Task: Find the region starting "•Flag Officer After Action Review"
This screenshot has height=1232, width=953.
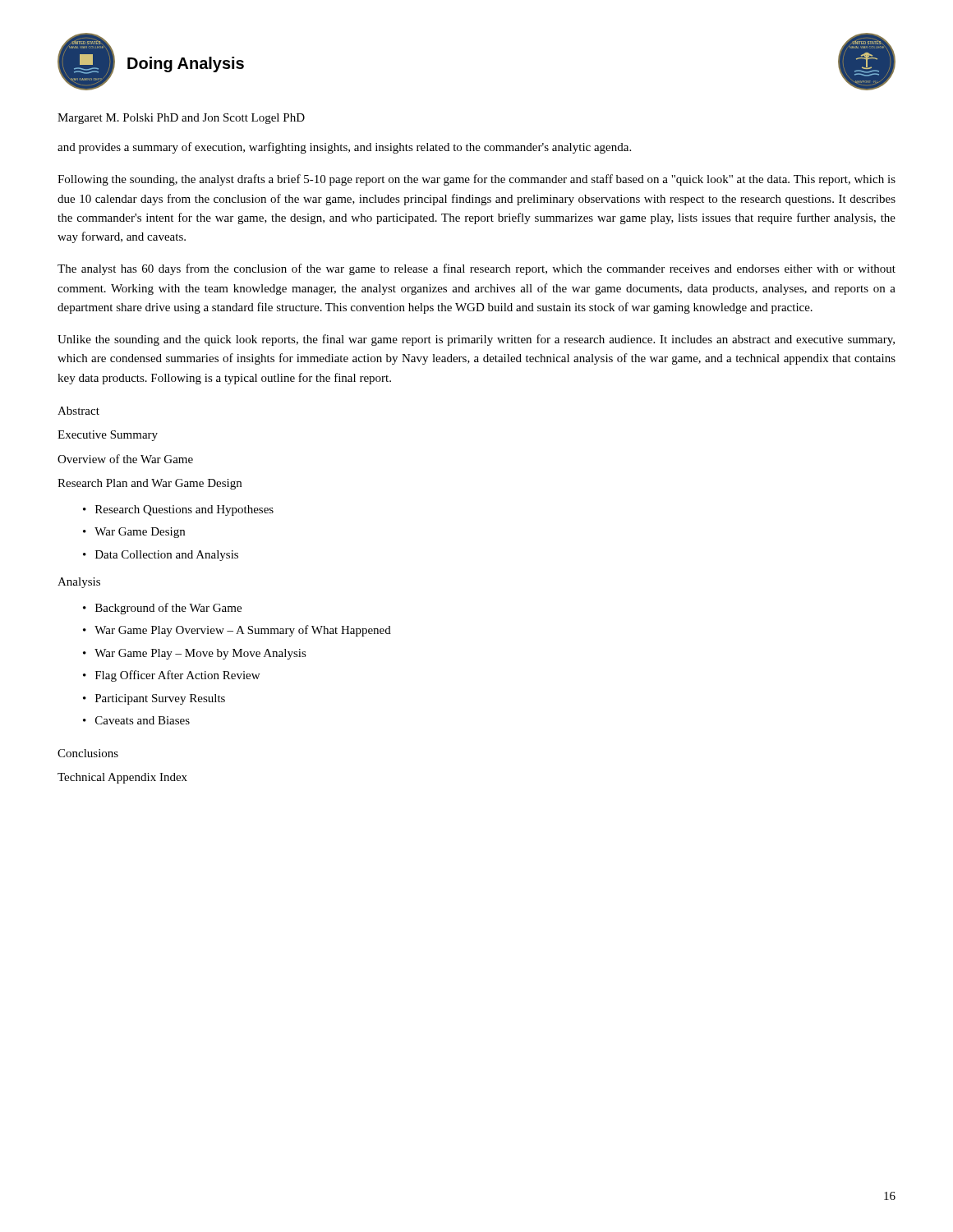Action: click(x=171, y=676)
